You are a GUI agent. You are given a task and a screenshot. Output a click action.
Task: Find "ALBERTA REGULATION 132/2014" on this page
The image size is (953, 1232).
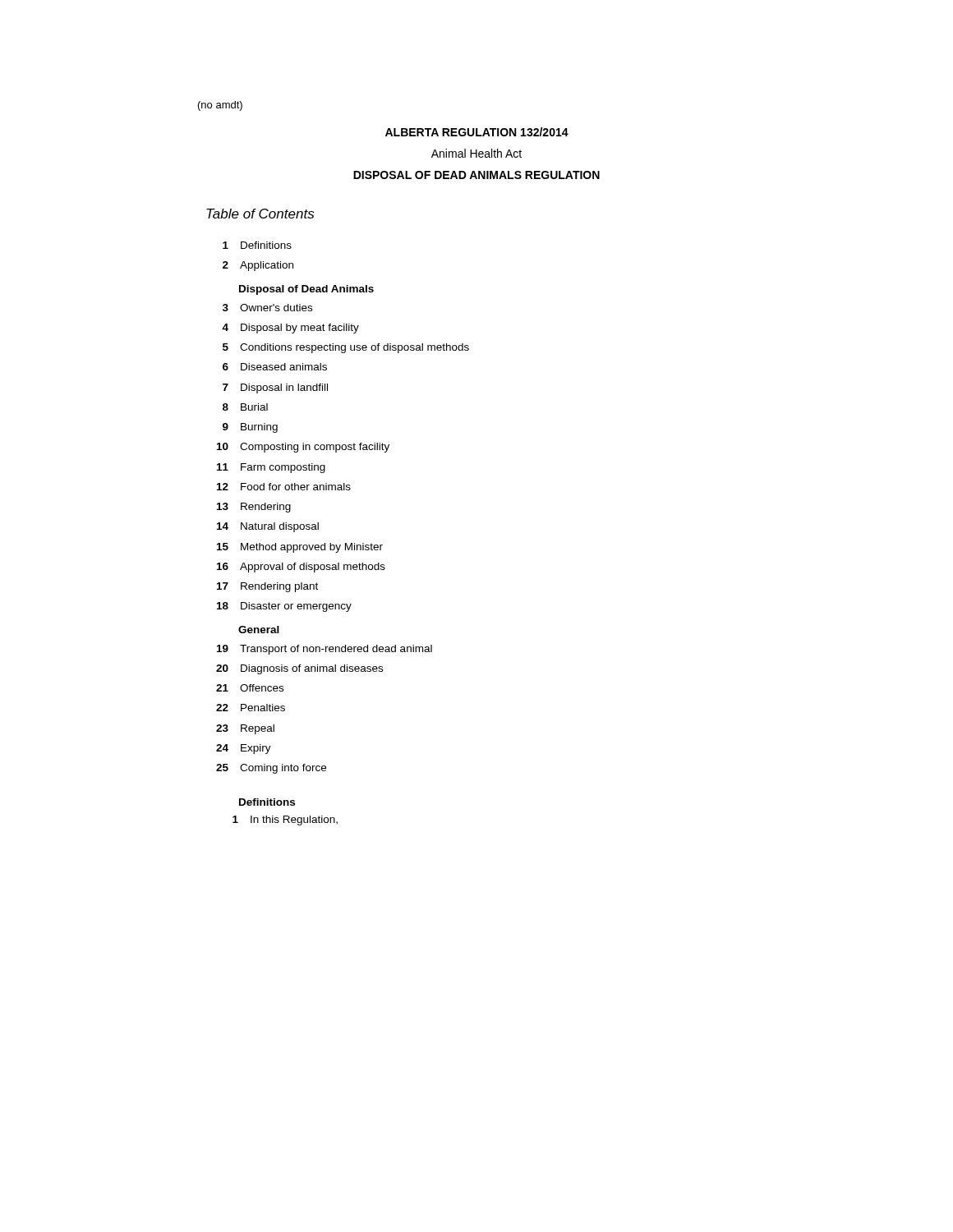(476, 132)
